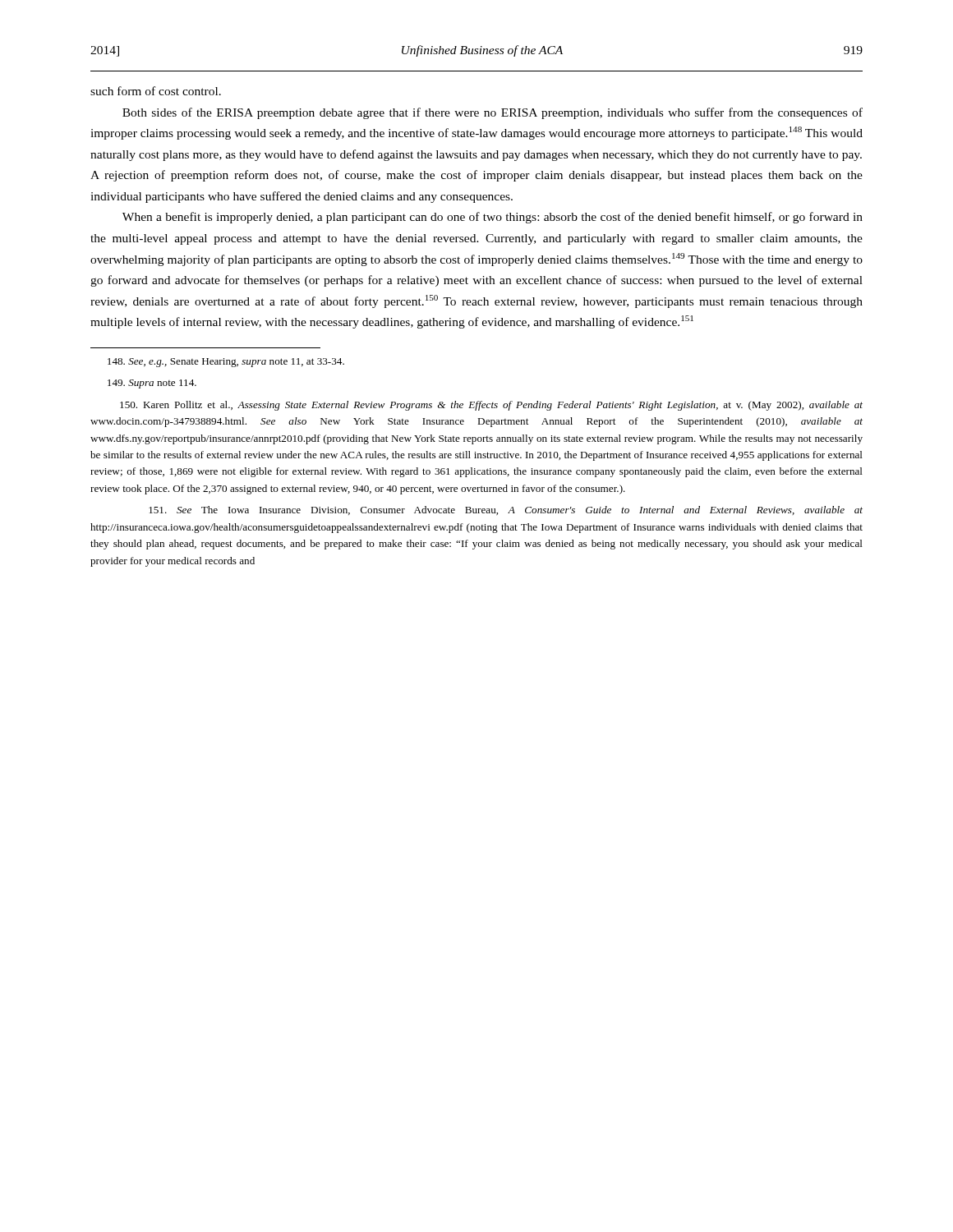Find the region starting "Supra note 114."
Image resolution: width=953 pixels, height=1232 pixels.
144,383
